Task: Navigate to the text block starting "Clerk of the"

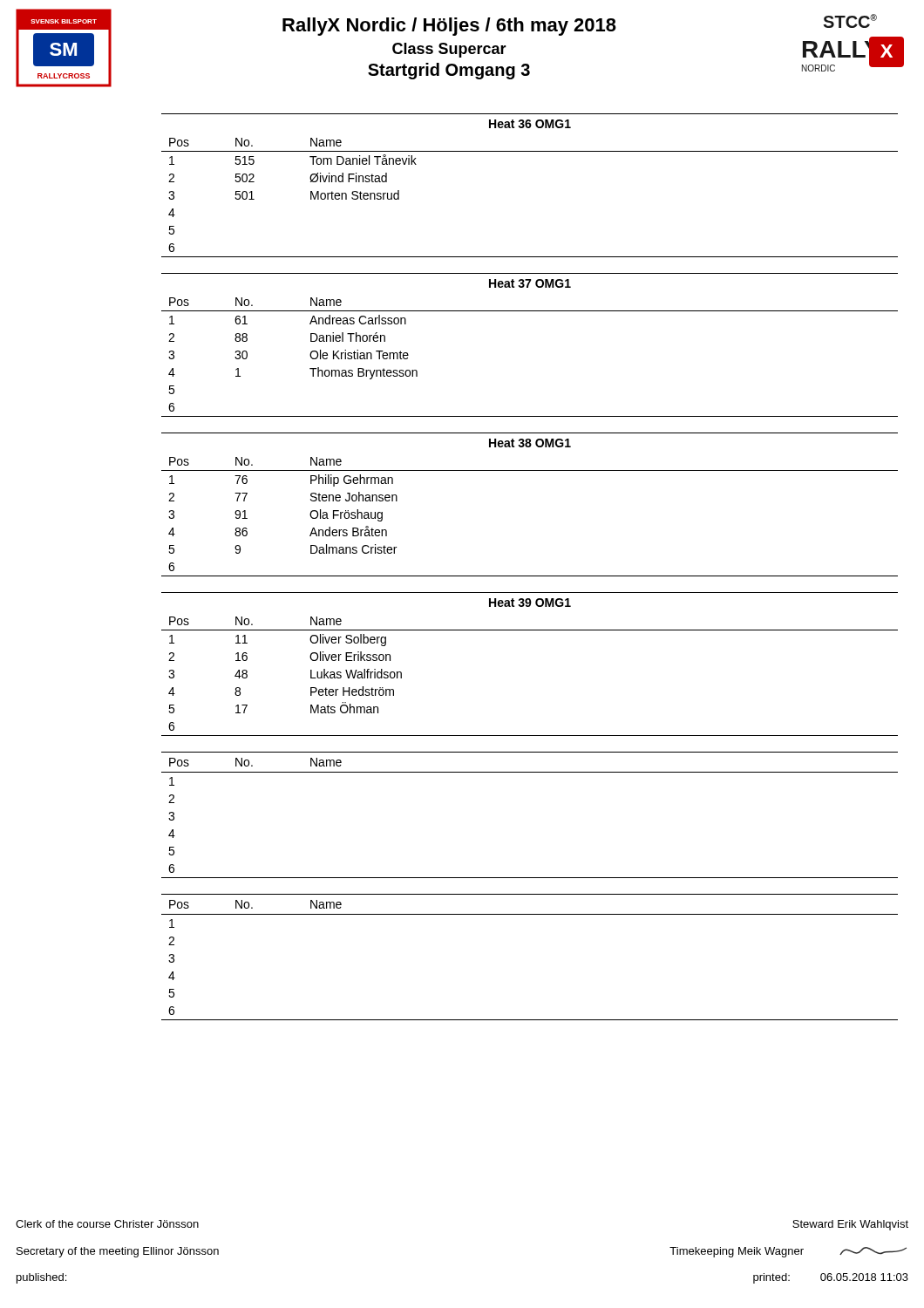Action: tap(107, 1224)
